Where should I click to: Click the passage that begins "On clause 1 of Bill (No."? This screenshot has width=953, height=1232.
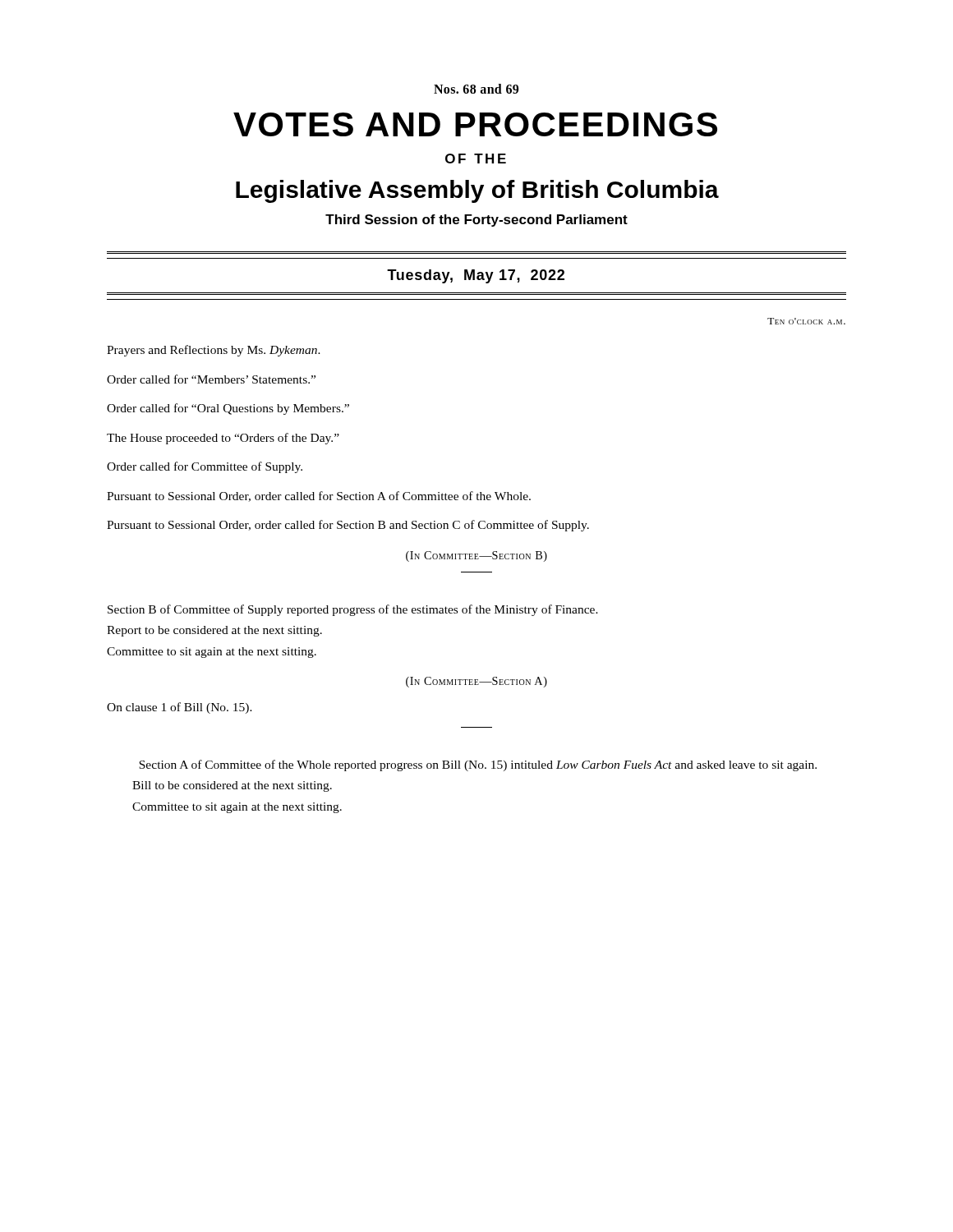point(180,708)
